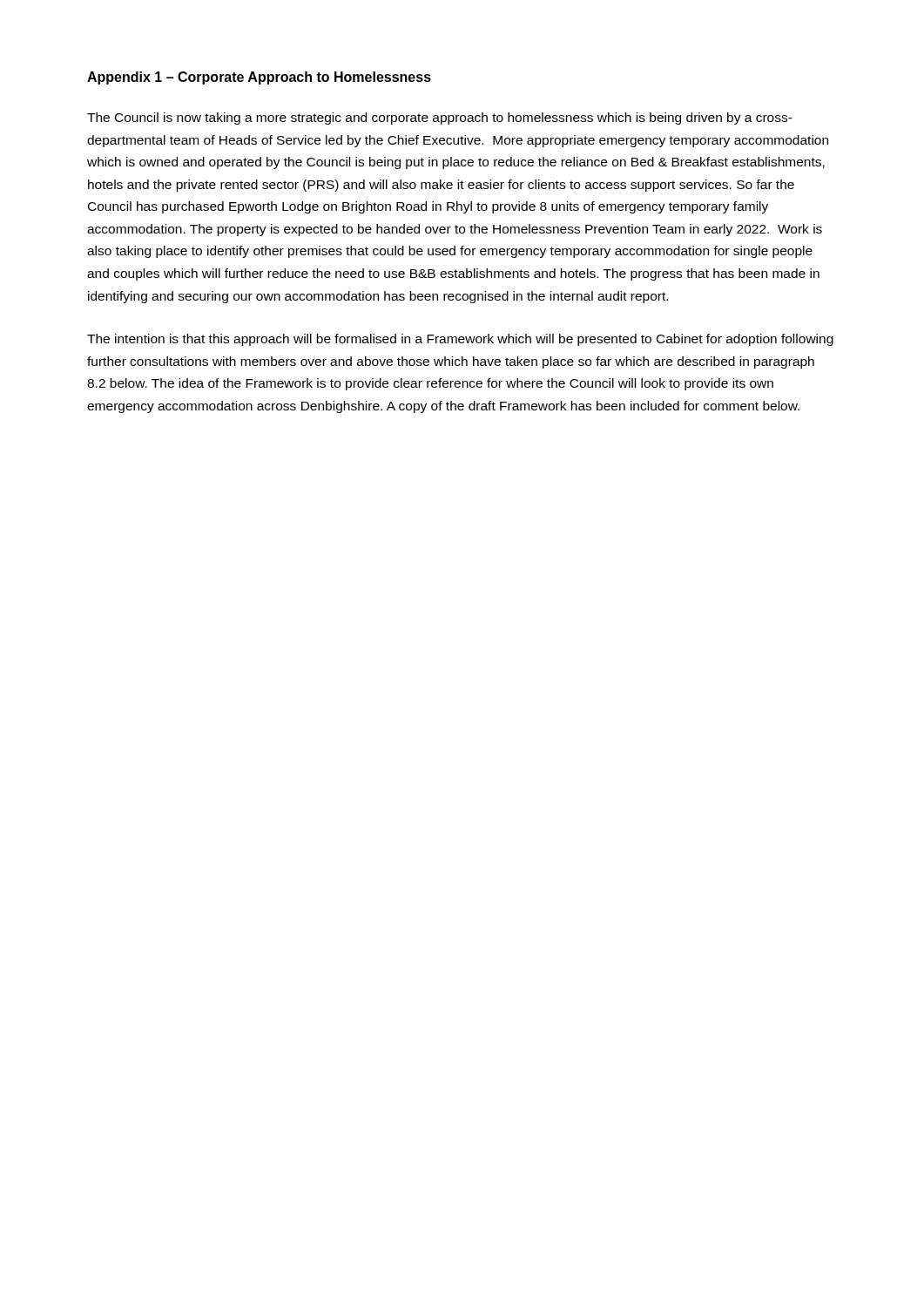Find the section header that reads "Appendix 1 – Corporate"

[x=259, y=77]
